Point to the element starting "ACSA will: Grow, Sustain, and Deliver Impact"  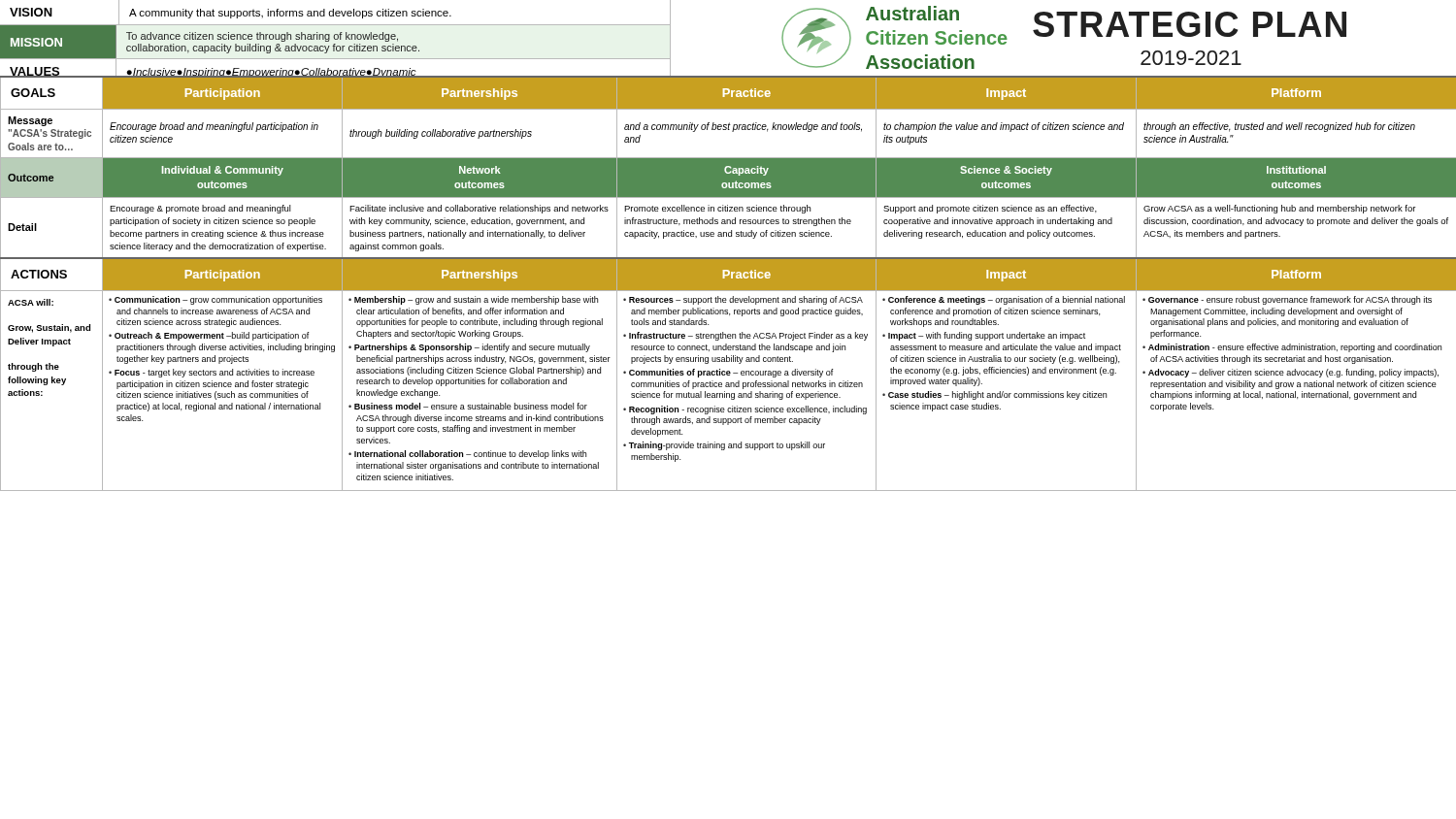coord(49,347)
